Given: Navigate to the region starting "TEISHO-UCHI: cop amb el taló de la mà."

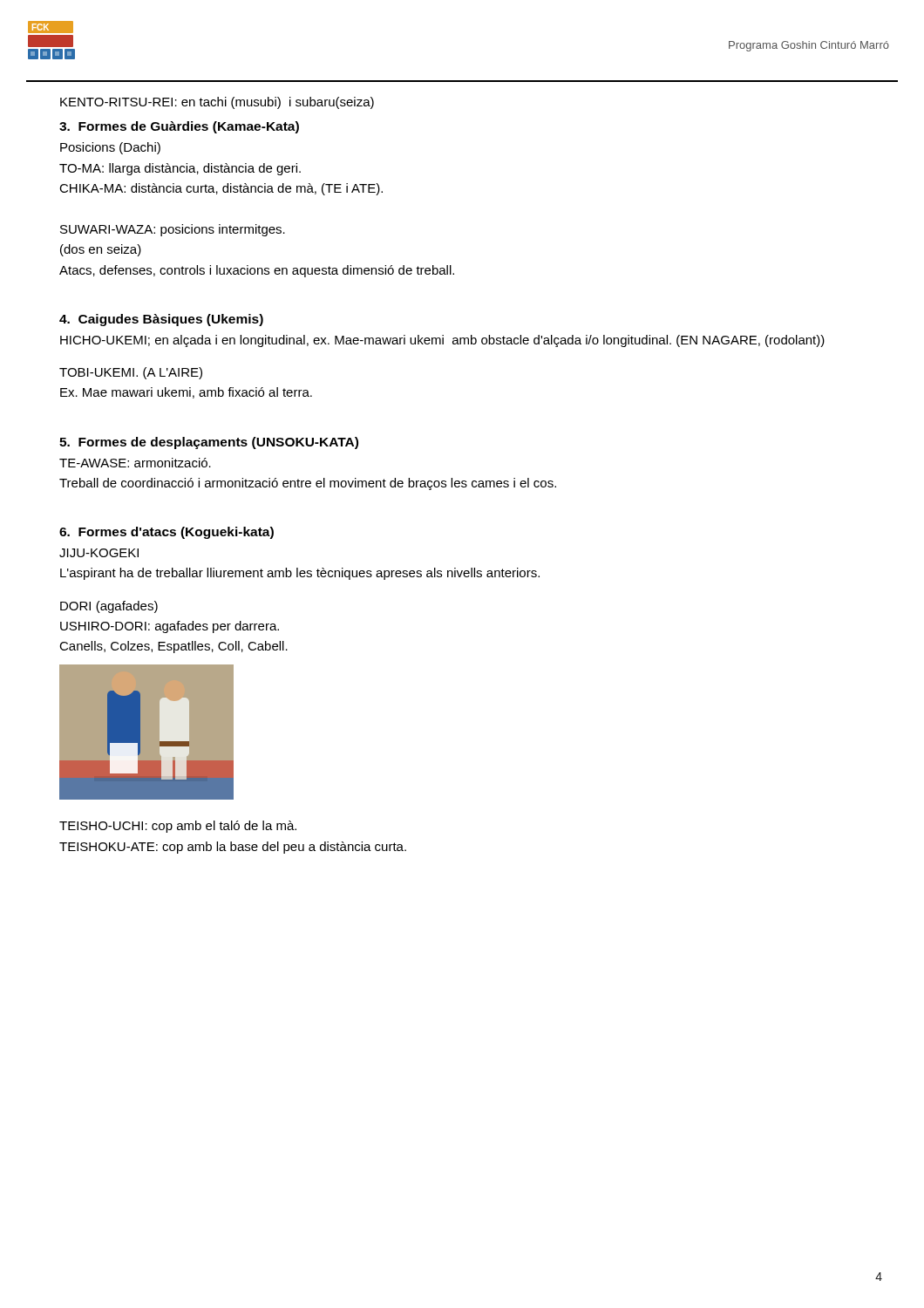Looking at the screenshot, I should [x=233, y=836].
